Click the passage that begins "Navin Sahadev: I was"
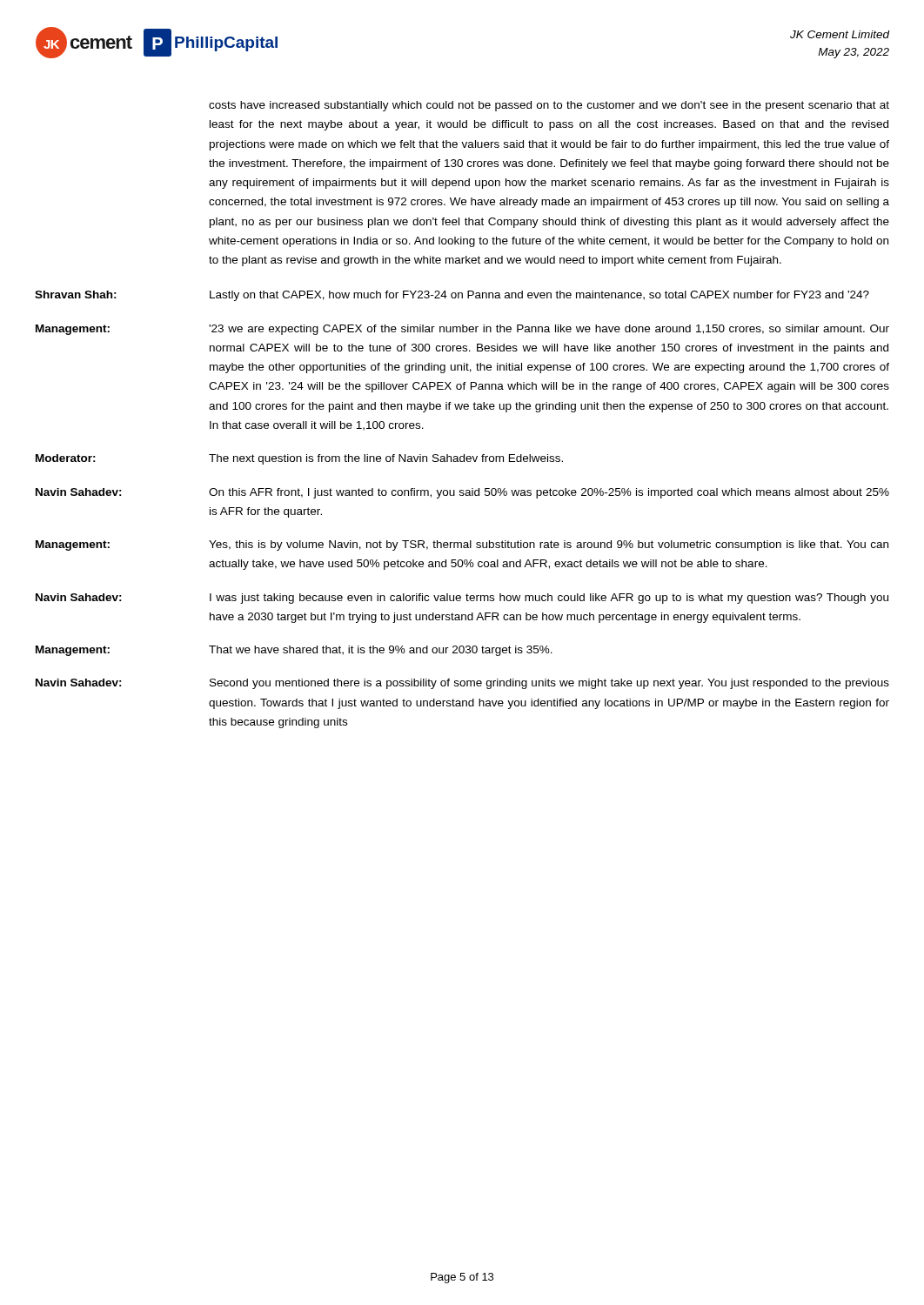The width and height of the screenshot is (924, 1305). [462, 607]
